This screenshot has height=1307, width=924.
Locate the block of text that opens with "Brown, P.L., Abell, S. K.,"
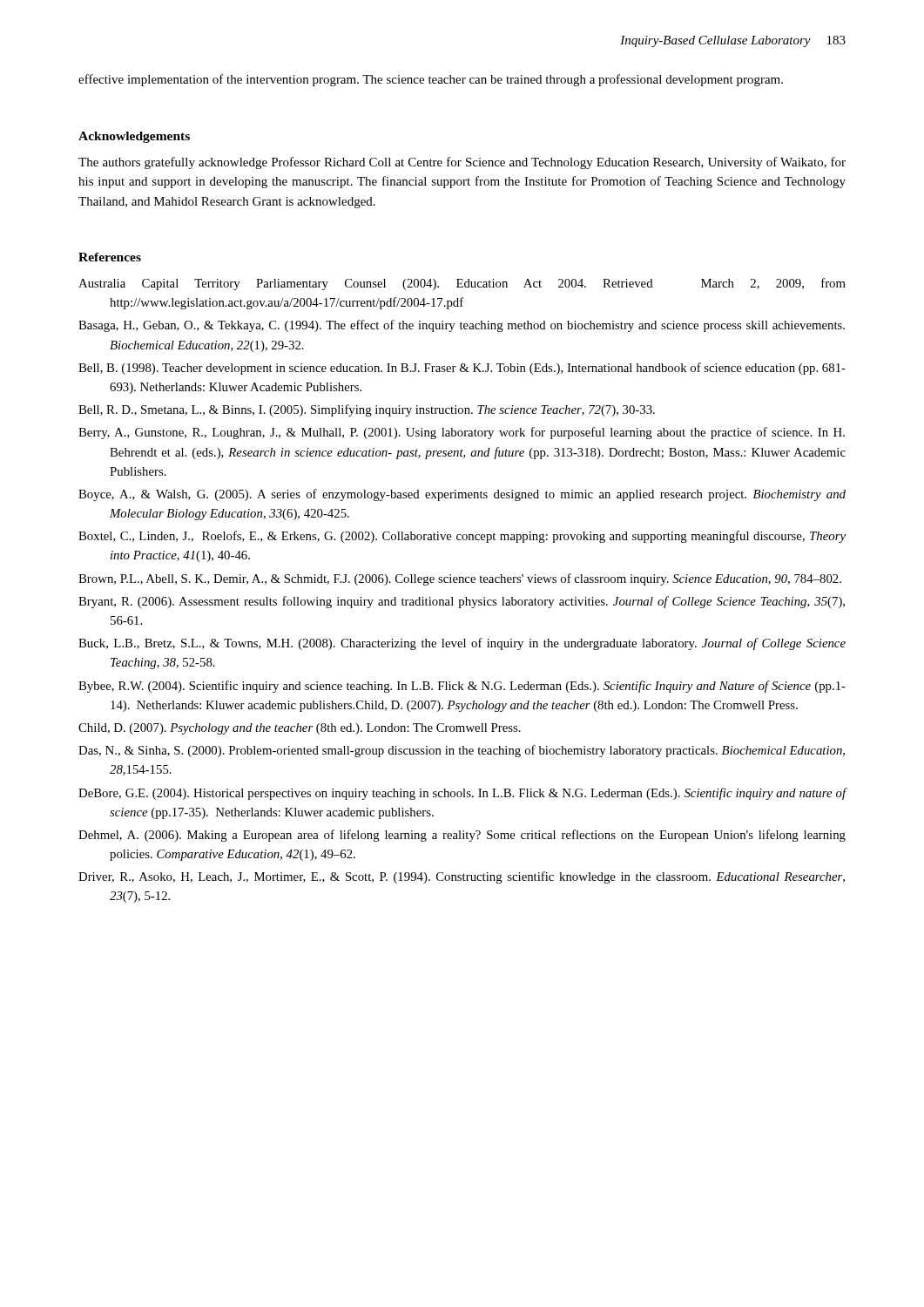point(460,578)
